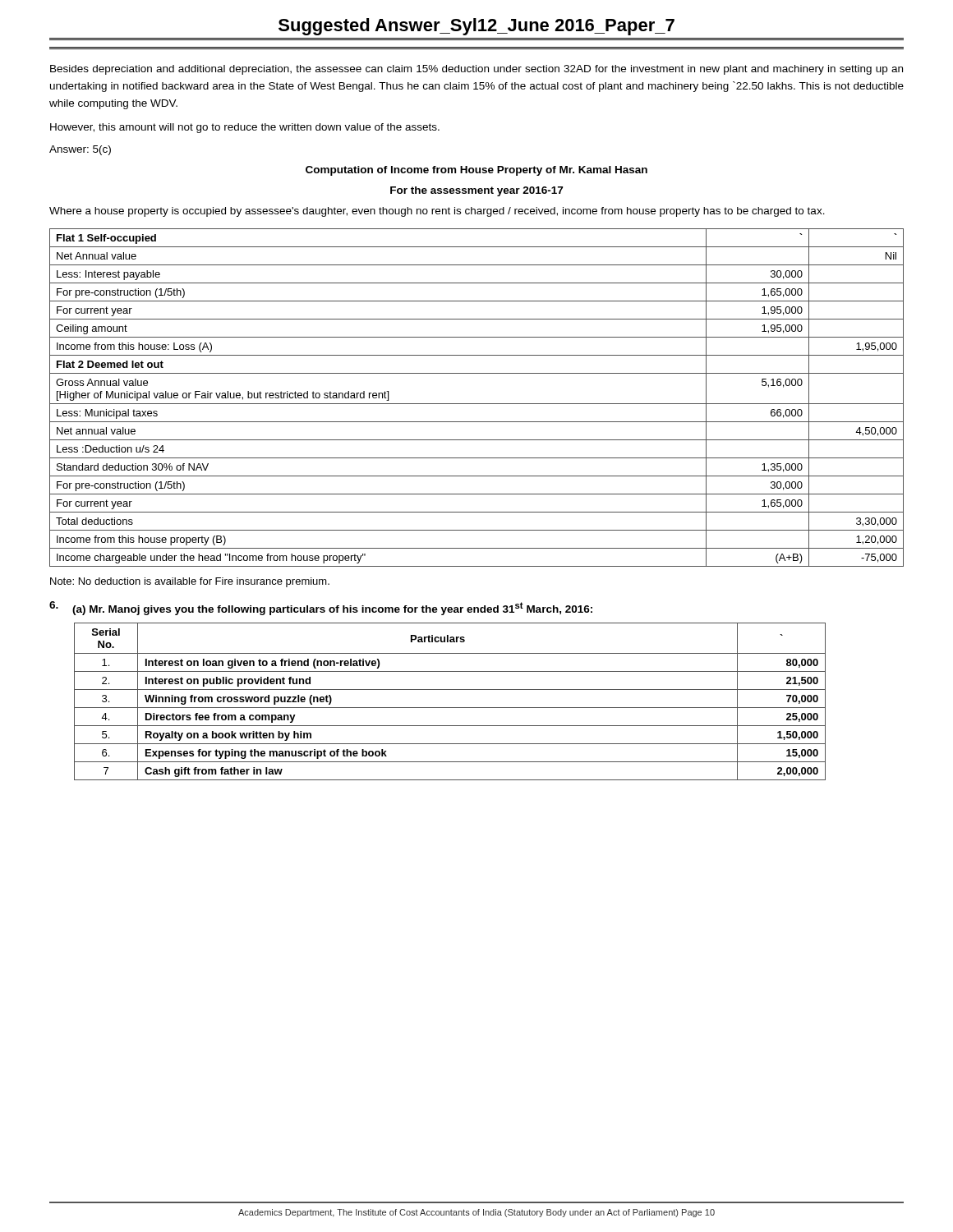
Task: Find the section header with the text "For the assessment year 2016-17"
Action: [476, 190]
